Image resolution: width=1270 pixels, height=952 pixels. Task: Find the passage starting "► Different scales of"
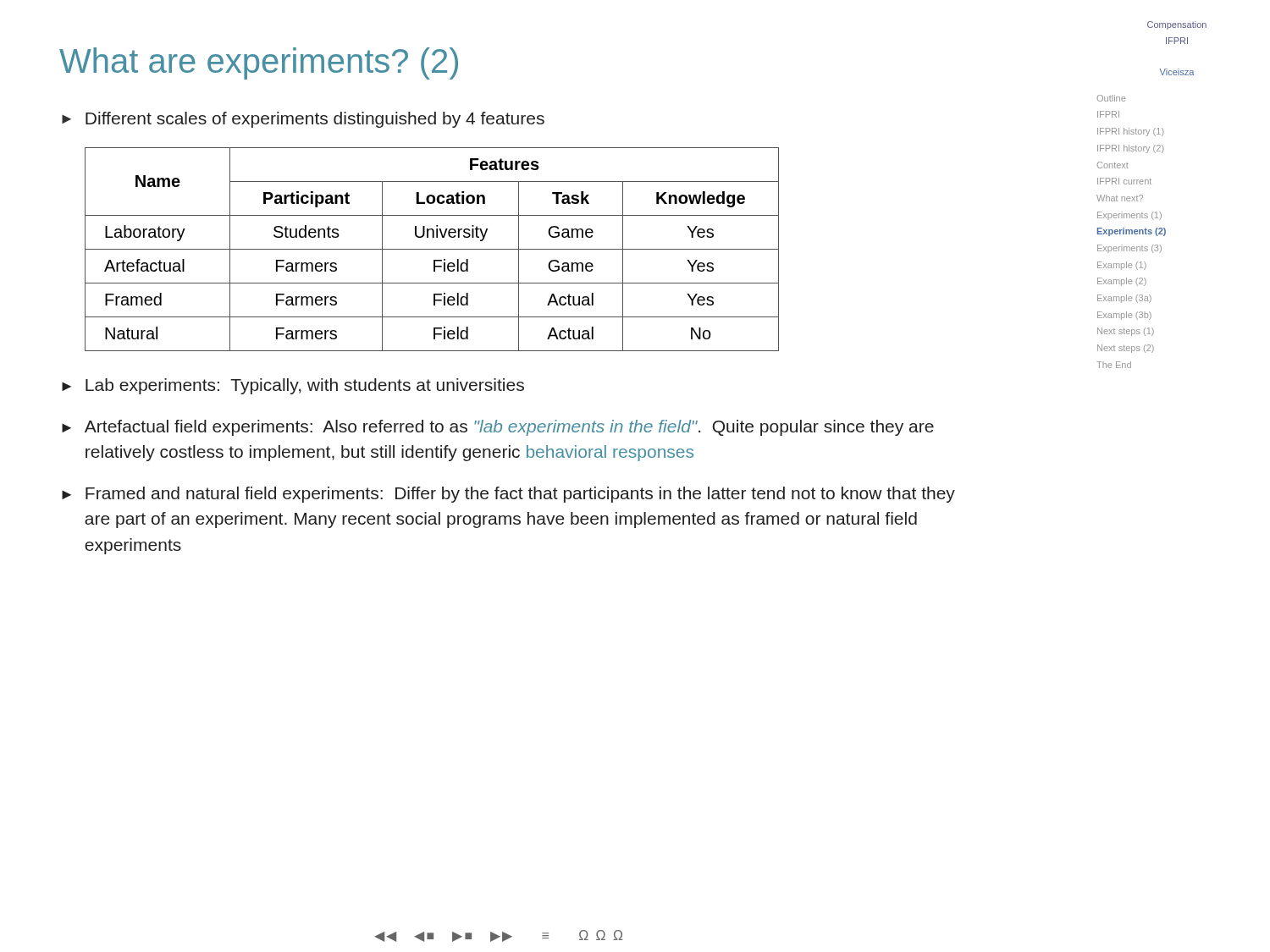click(508, 118)
